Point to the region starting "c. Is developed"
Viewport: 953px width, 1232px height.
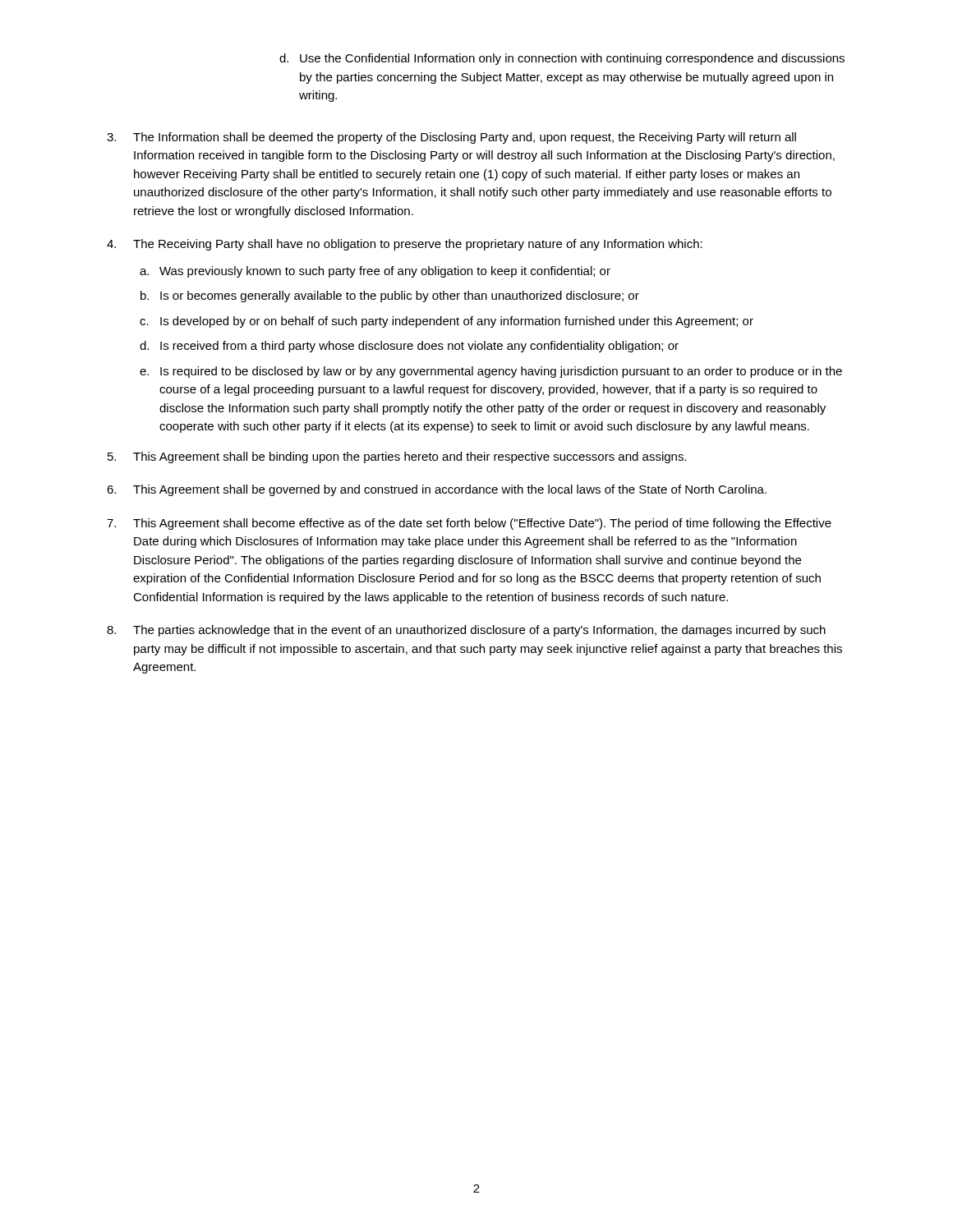coord(493,321)
